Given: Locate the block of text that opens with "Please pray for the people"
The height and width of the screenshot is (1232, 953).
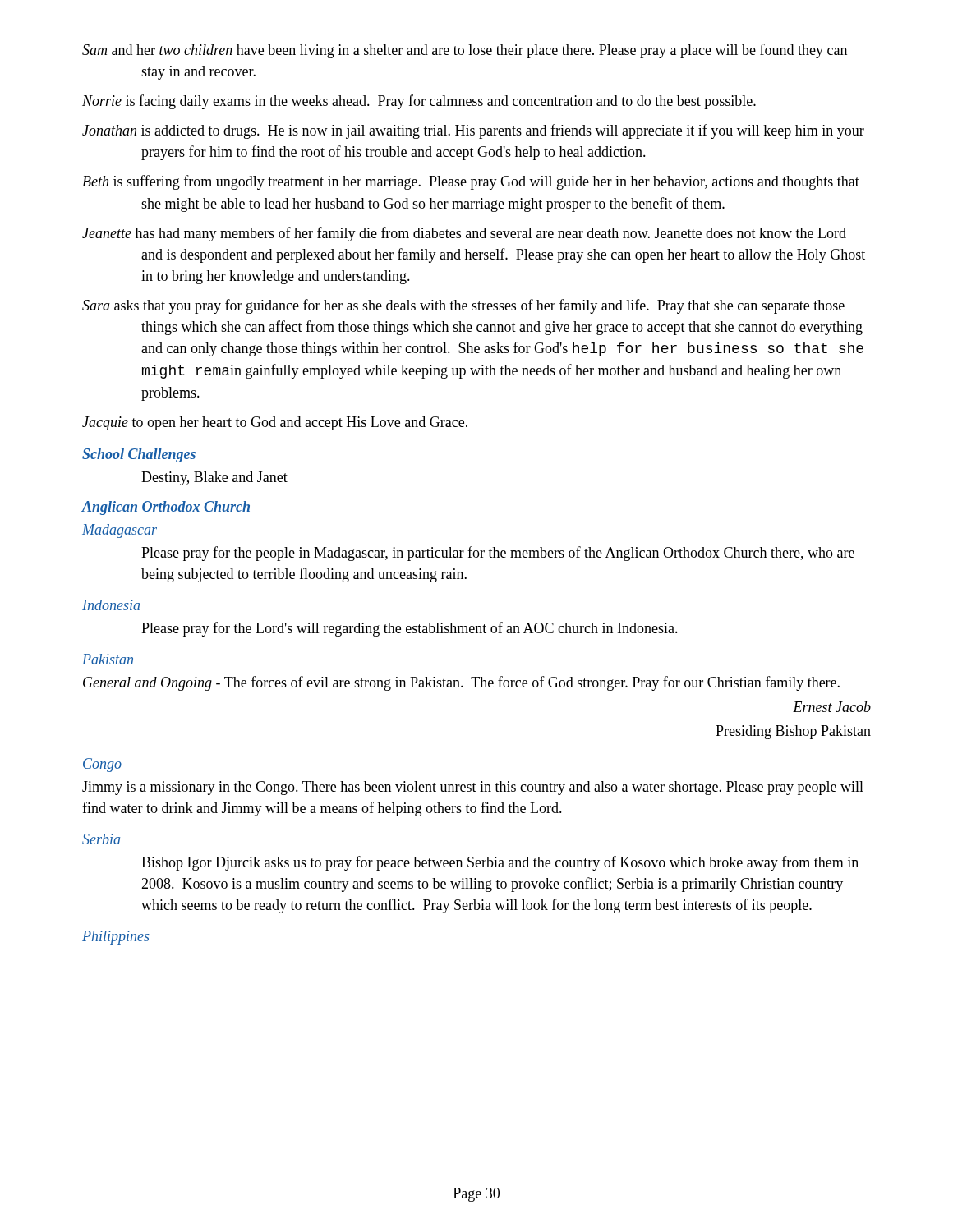Looking at the screenshot, I should (498, 563).
